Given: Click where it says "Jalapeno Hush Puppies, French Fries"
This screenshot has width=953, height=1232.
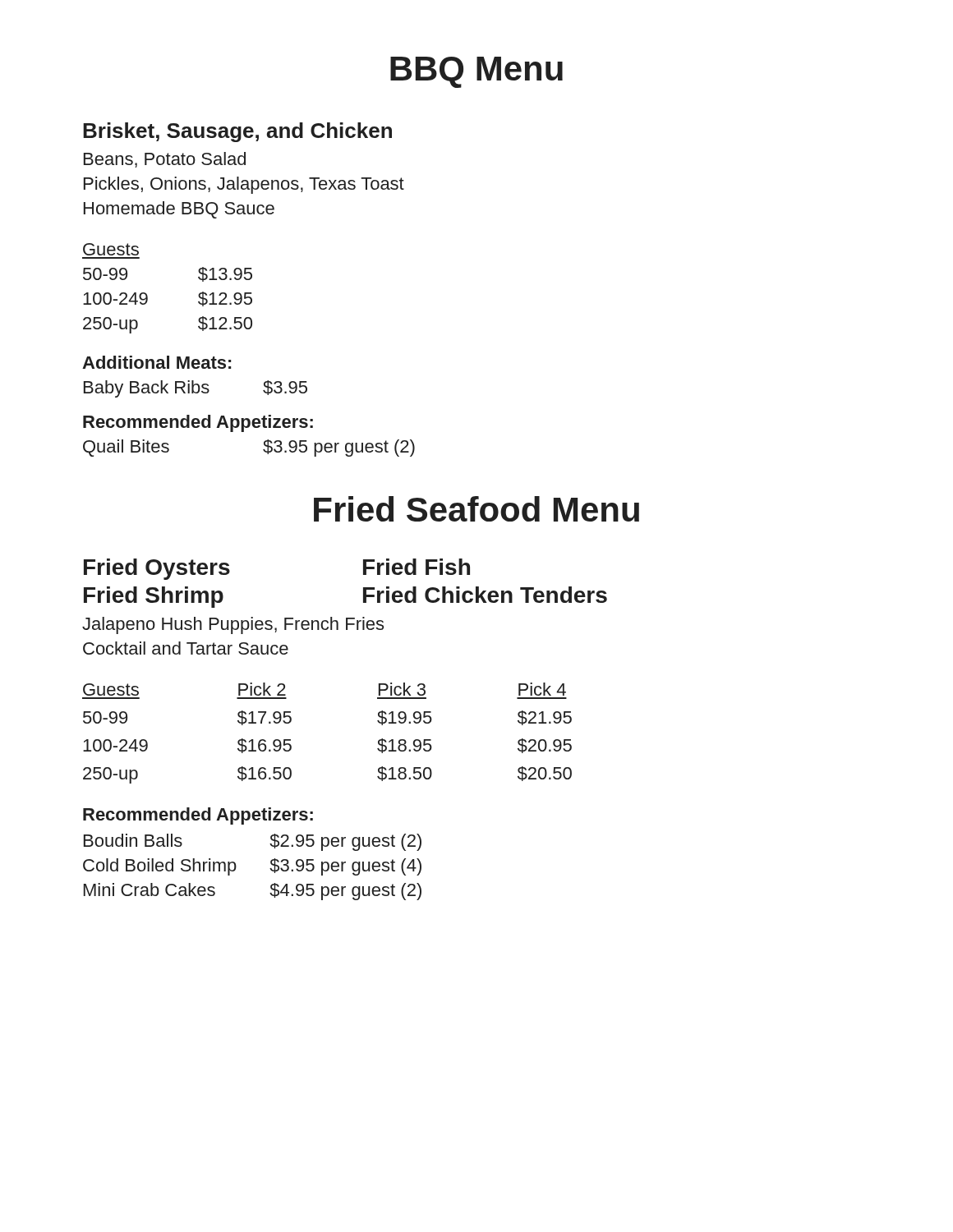Looking at the screenshot, I should tap(233, 624).
